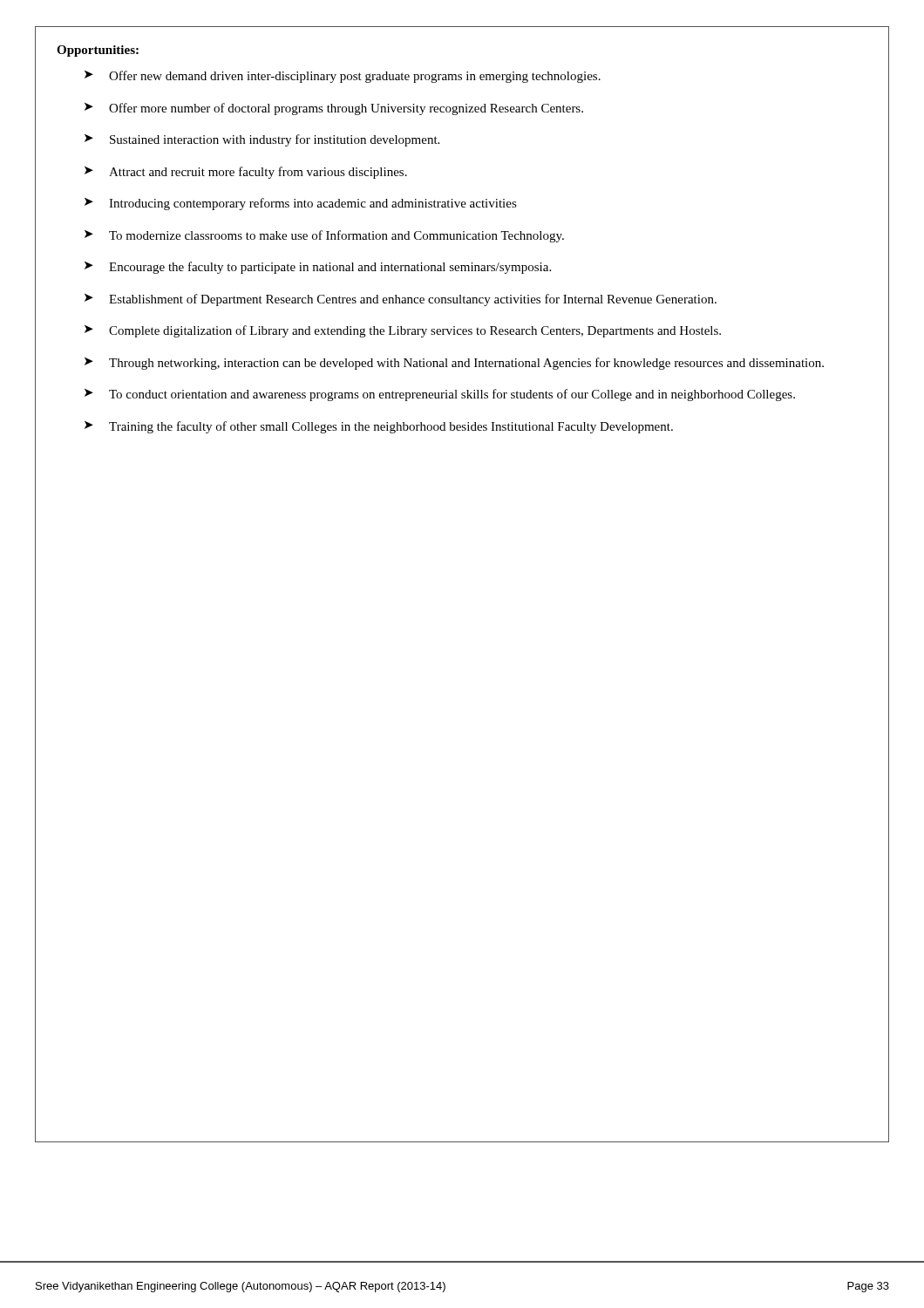Find the list item containing "➤ Sustained interaction with industry for institution"
924x1308 pixels.
point(262,140)
